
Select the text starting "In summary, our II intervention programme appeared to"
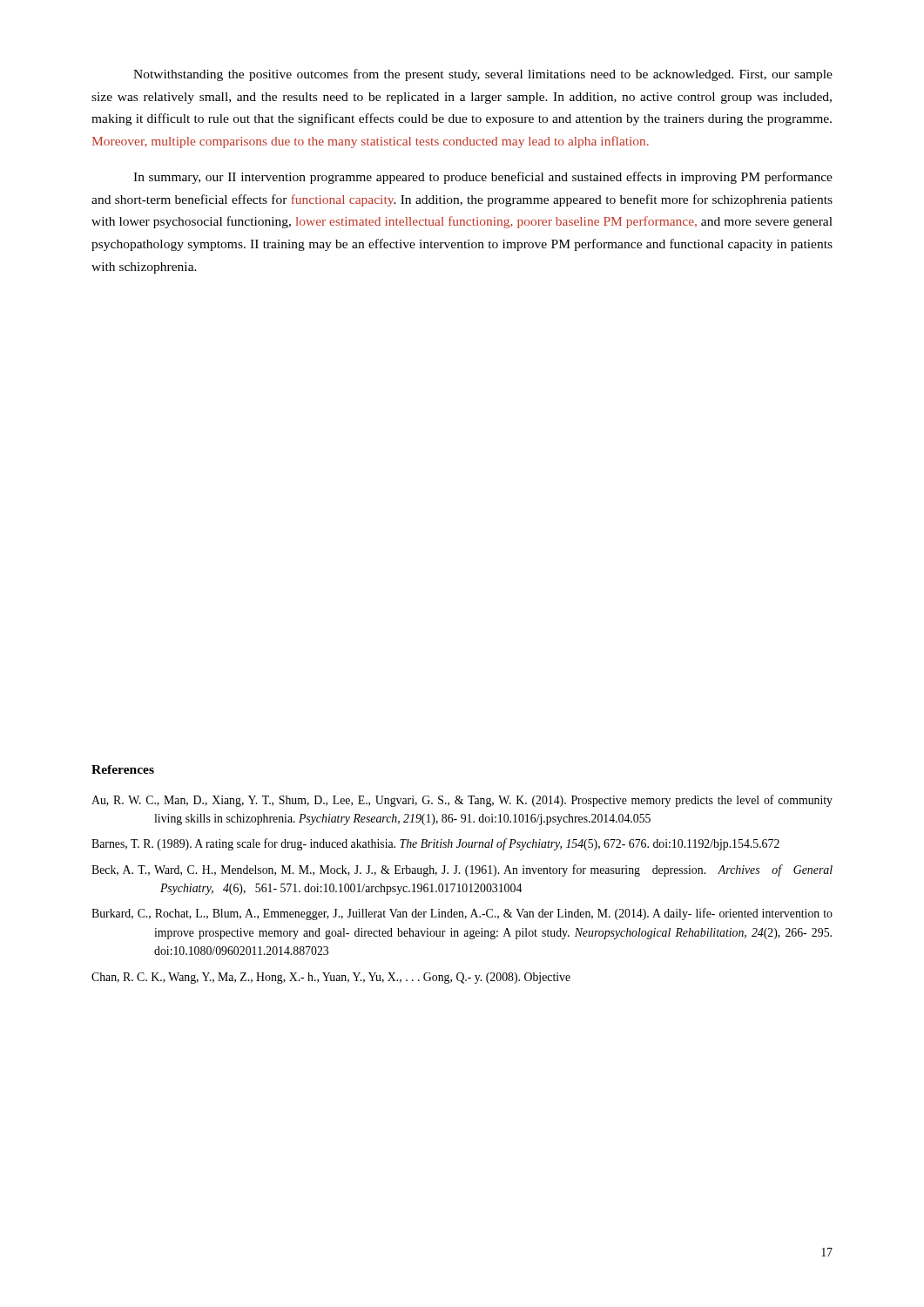462,221
